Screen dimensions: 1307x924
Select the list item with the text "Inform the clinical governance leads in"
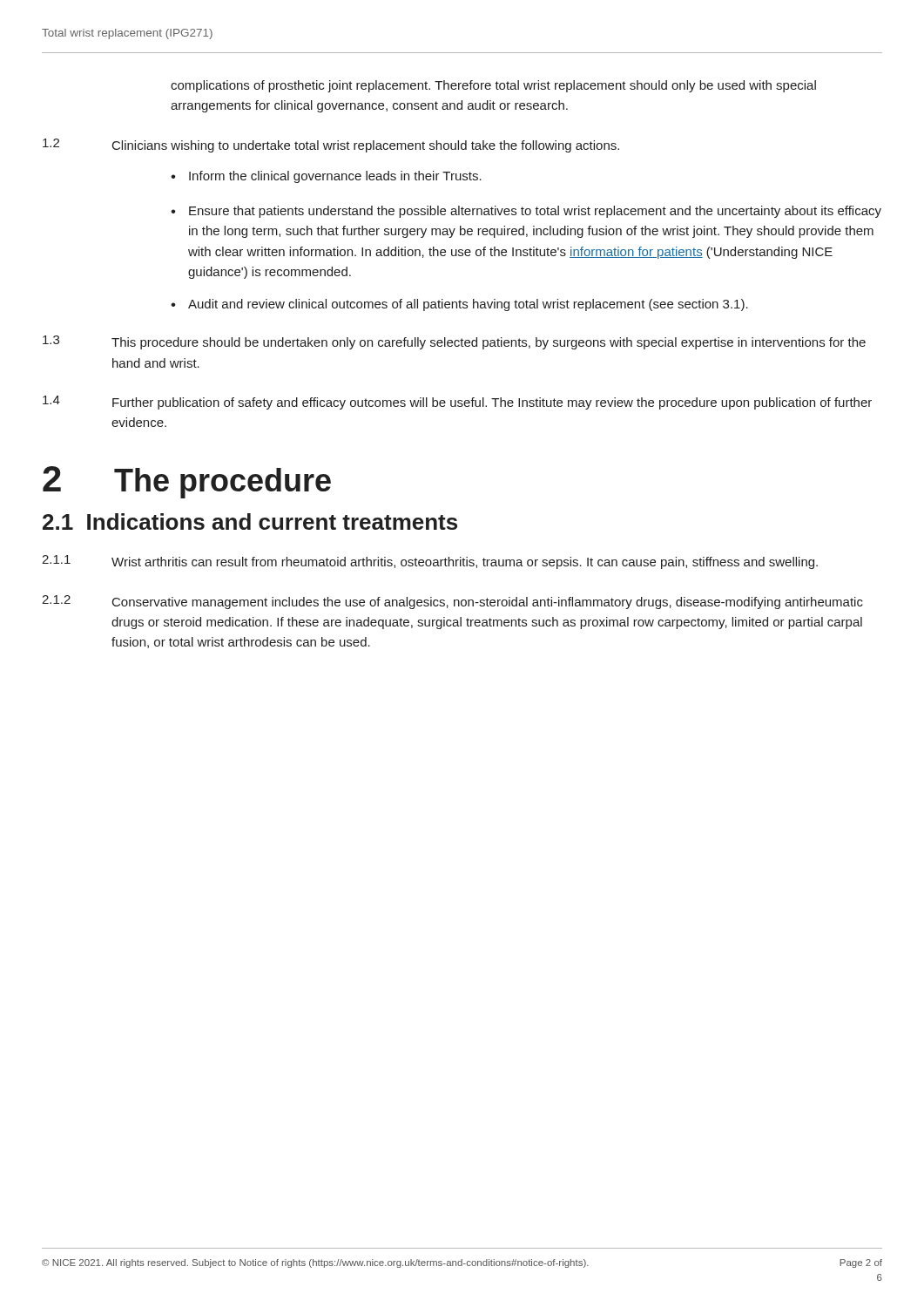click(335, 175)
